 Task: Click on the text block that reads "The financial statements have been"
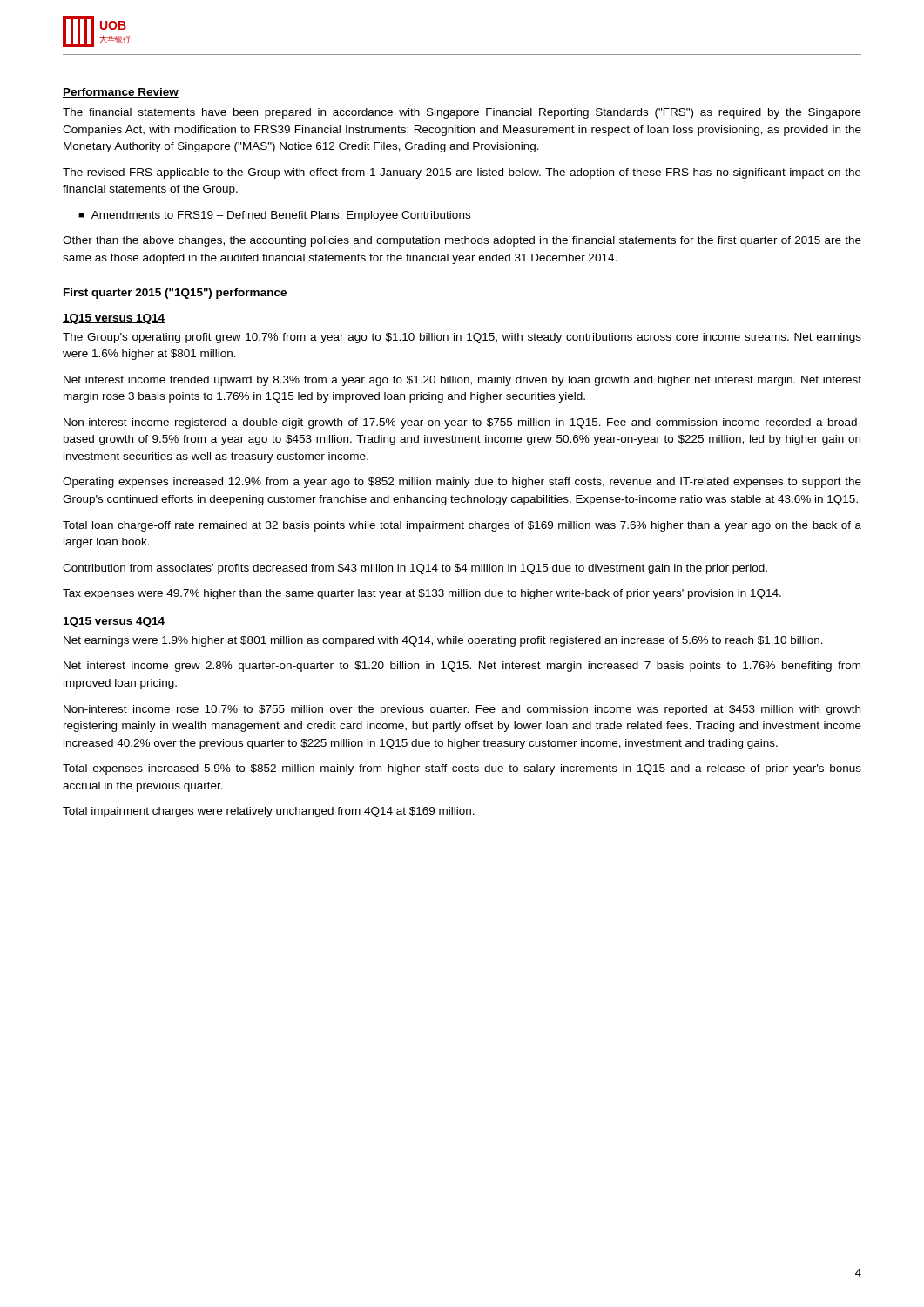click(x=462, y=129)
